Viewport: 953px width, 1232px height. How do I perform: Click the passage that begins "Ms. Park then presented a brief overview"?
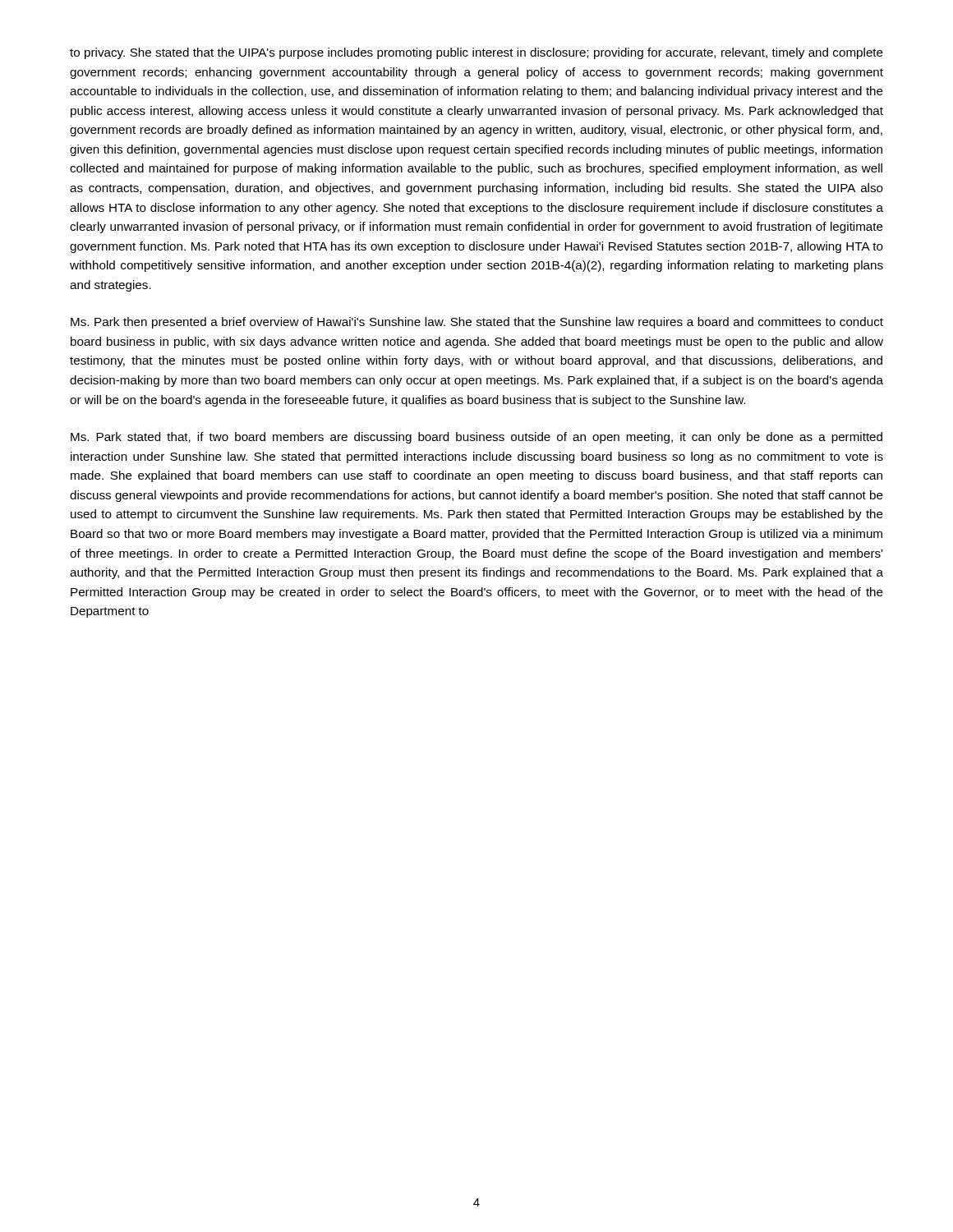pyautogui.click(x=476, y=360)
